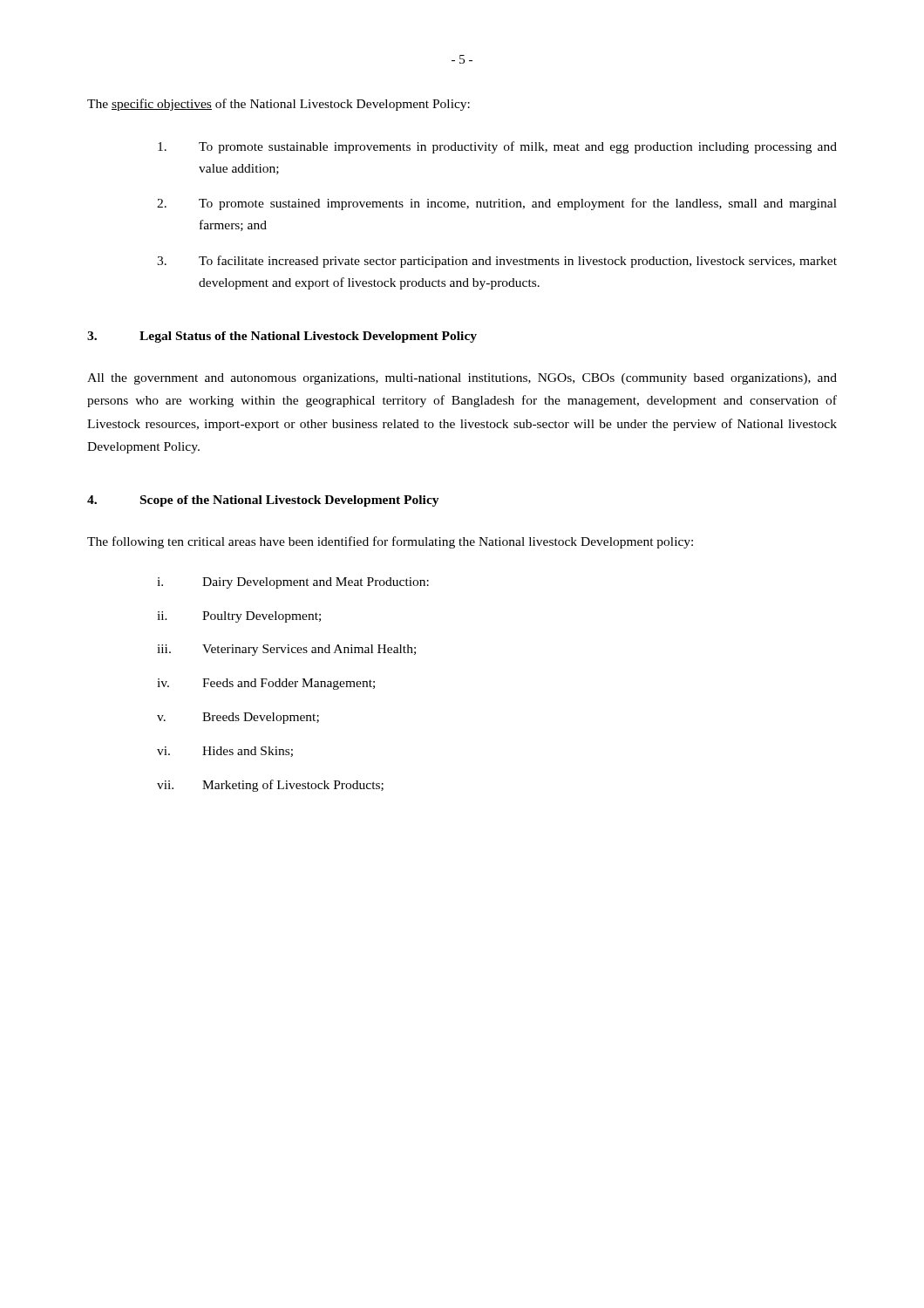This screenshot has height=1308, width=924.
Task: Locate the region starting "The specific objectives of"
Action: (279, 103)
